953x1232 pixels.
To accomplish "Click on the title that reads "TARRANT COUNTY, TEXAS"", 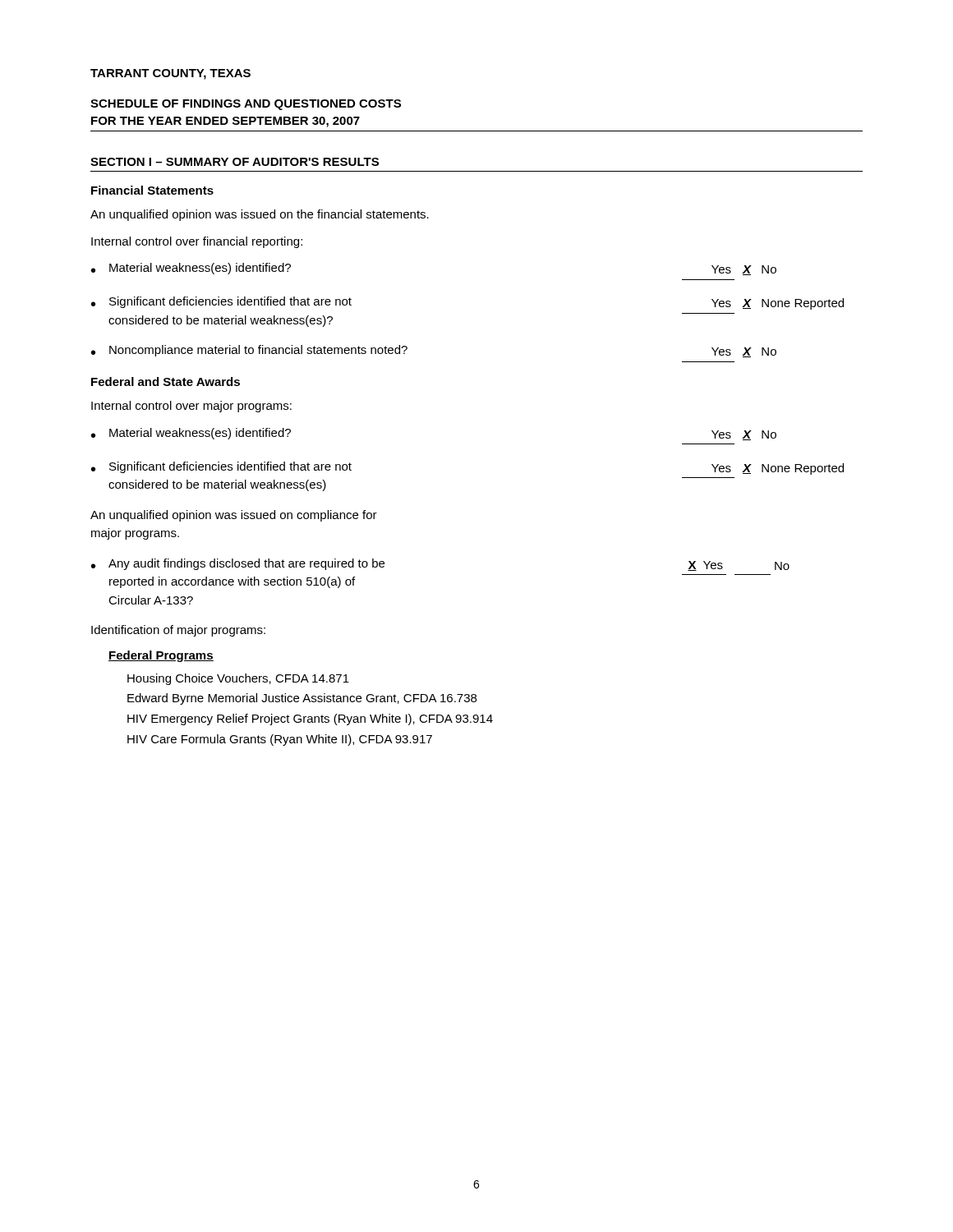I will click(170, 74).
